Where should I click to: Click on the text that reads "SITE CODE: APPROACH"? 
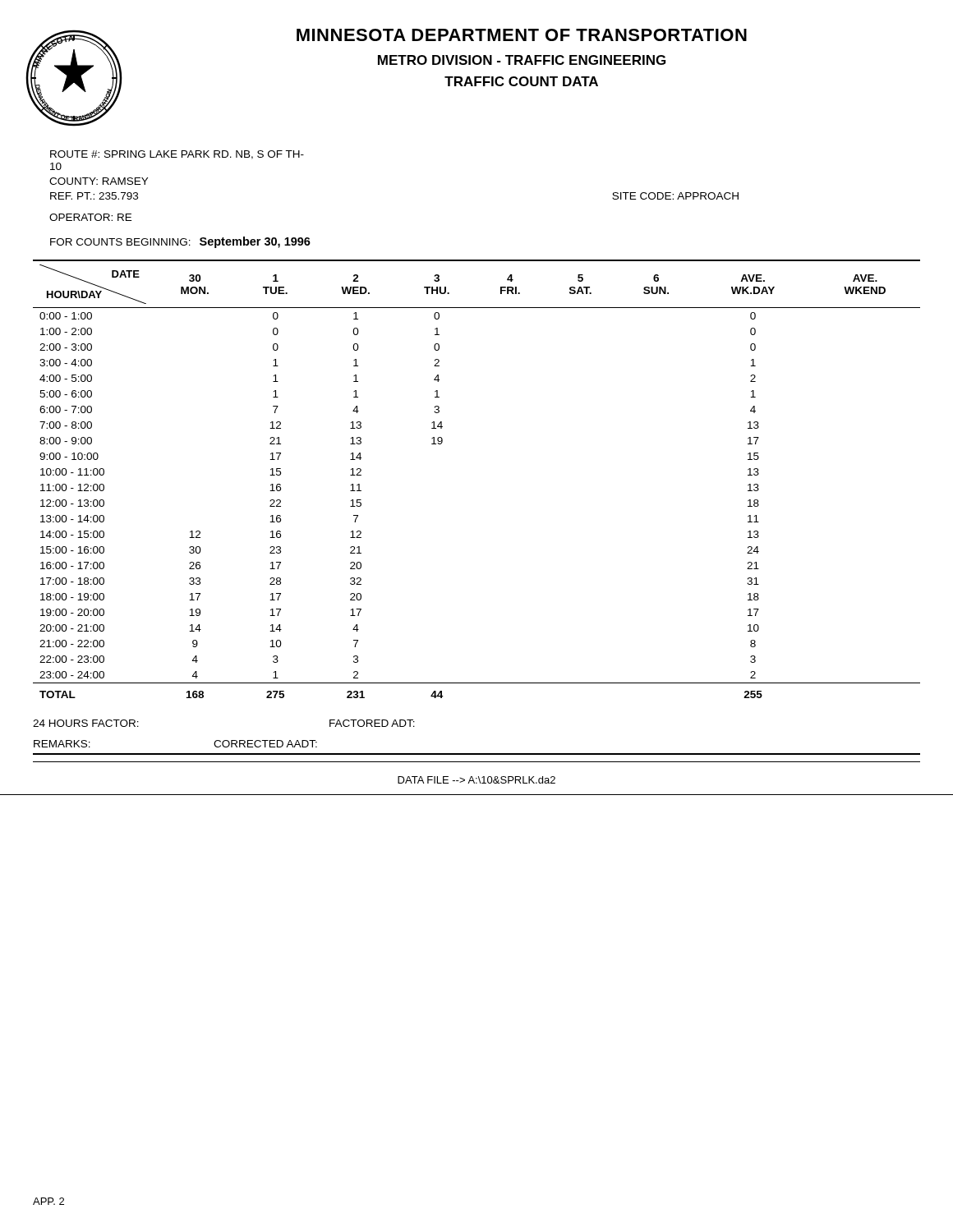pyautogui.click(x=676, y=196)
